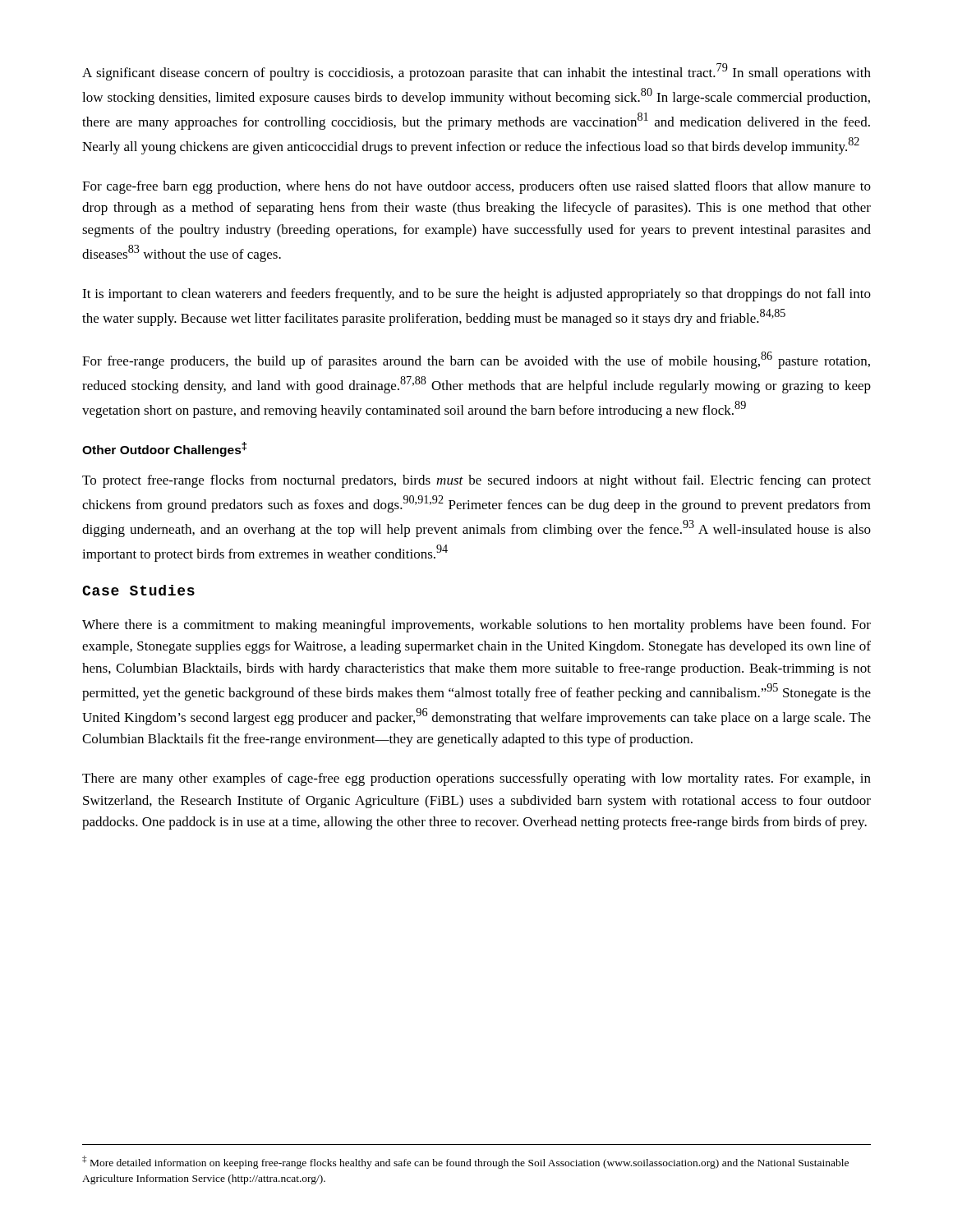Find the footnote with the text "‡ More detailed information on keeping"
The image size is (953, 1232).
[466, 1169]
